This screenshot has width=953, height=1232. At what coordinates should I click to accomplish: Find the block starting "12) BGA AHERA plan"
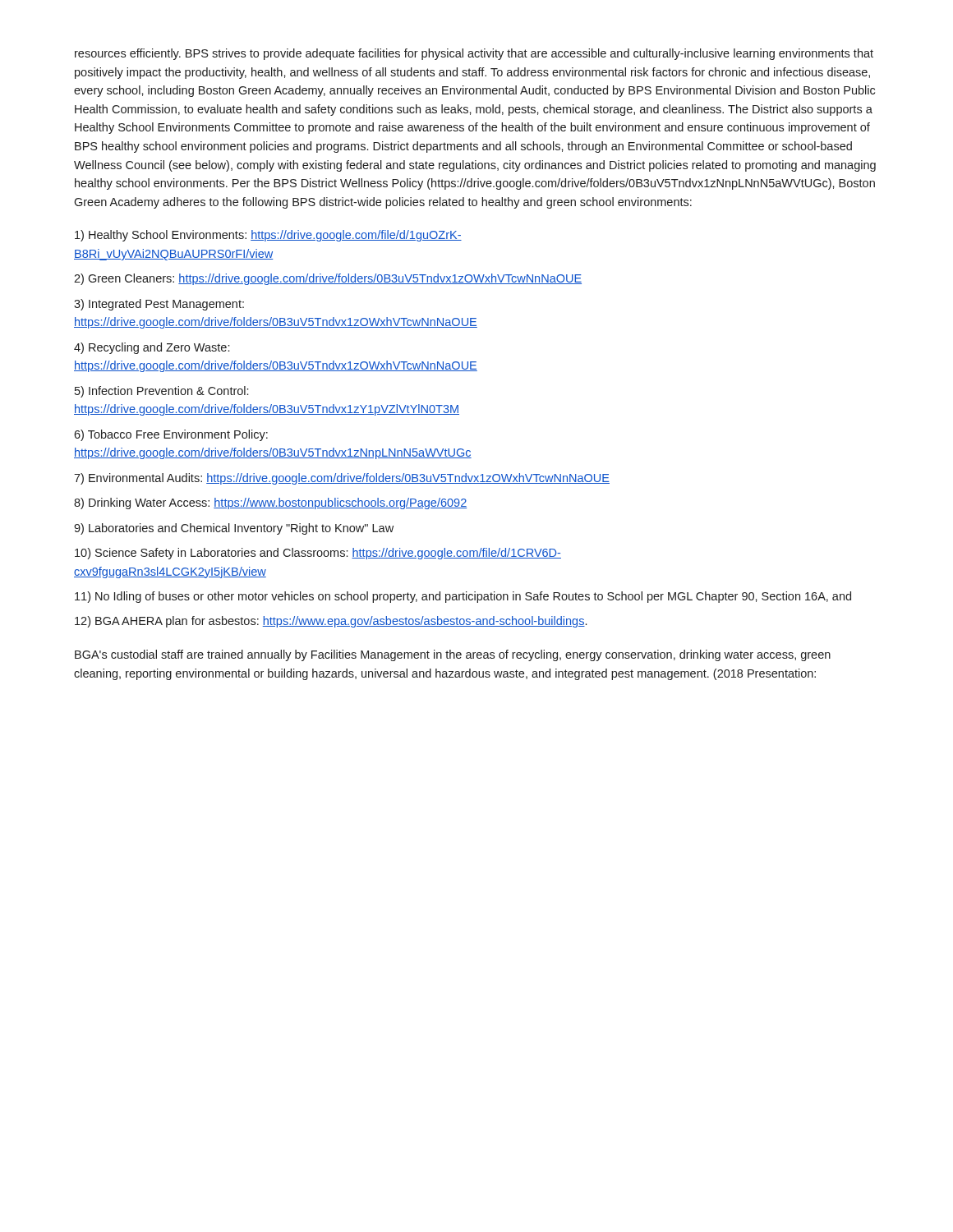coord(331,621)
